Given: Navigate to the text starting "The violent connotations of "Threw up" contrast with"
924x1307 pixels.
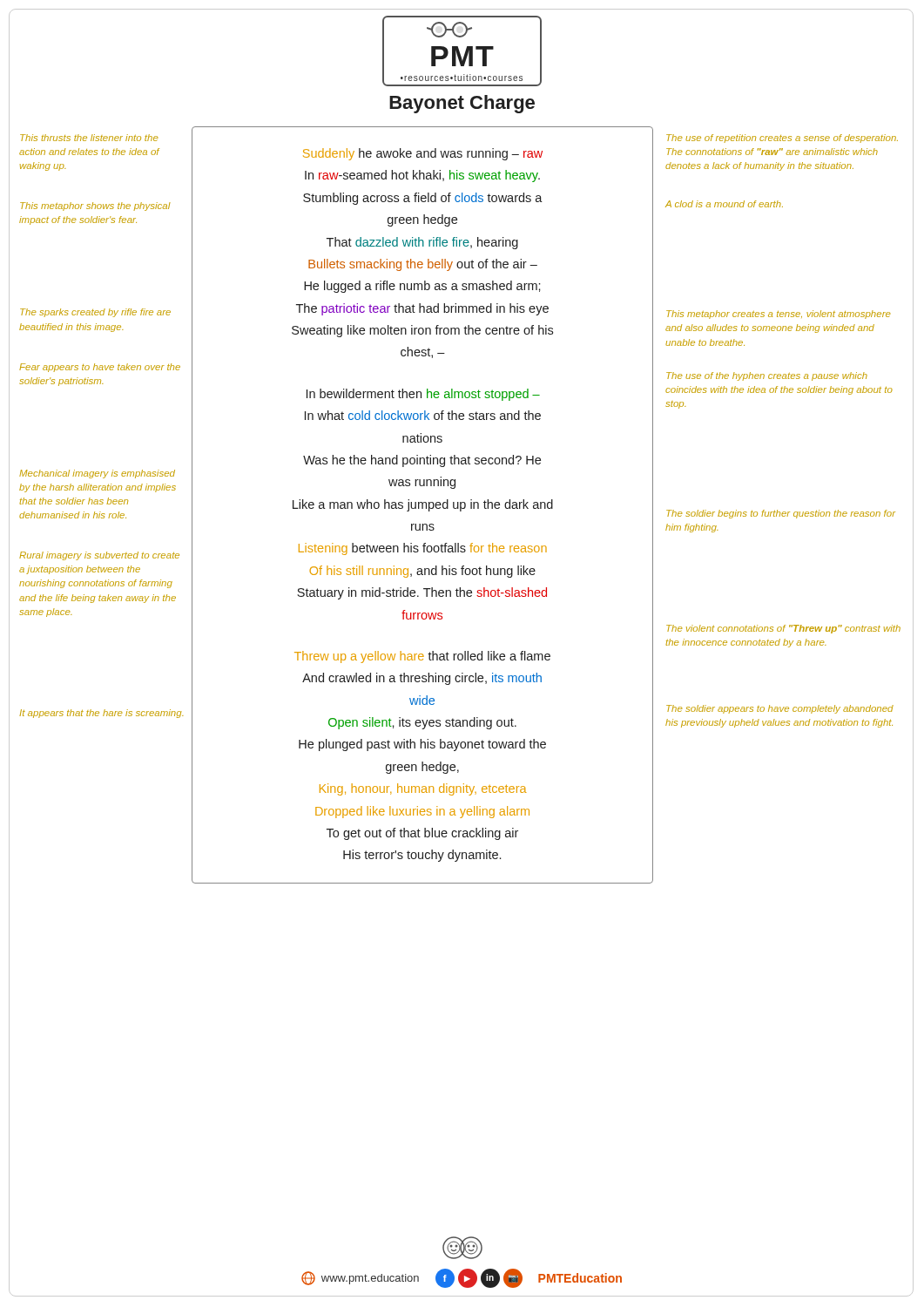Looking at the screenshot, I should tap(783, 635).
